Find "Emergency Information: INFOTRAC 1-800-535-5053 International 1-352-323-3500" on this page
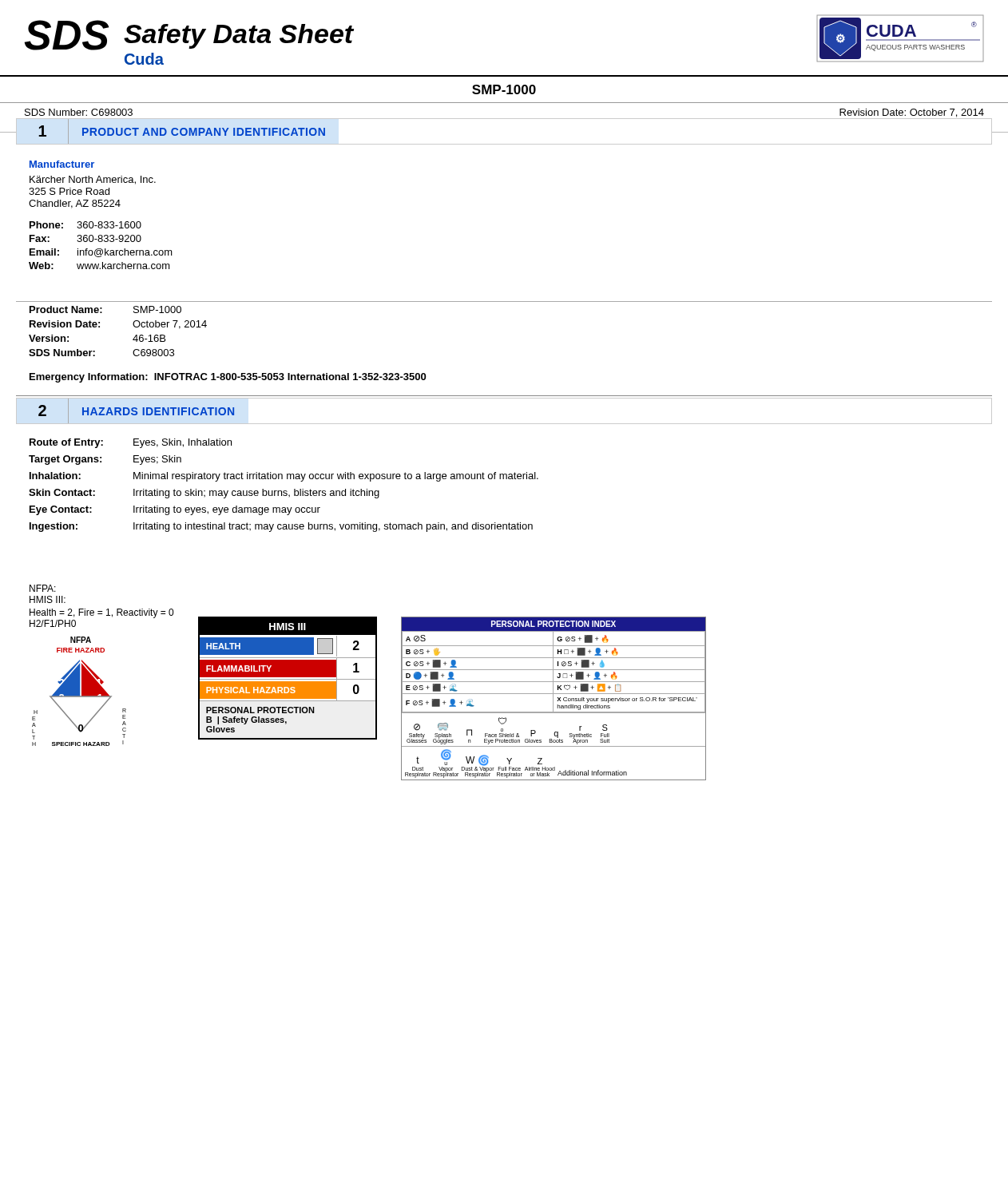The height and width of the screenshot is (1198, 1008). pos(228,377)
